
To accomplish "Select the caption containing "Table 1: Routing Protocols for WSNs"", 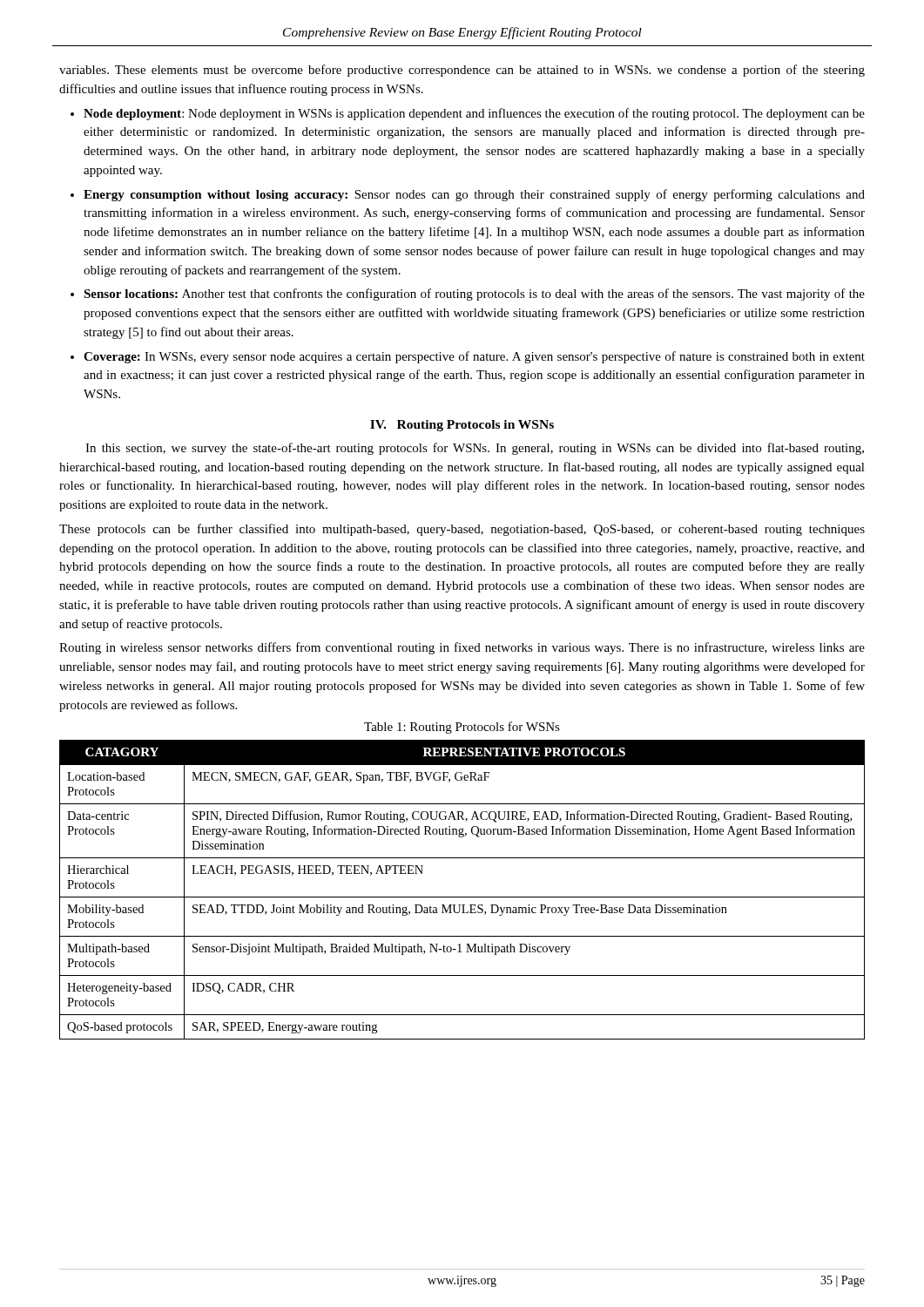I will (462, 727).
